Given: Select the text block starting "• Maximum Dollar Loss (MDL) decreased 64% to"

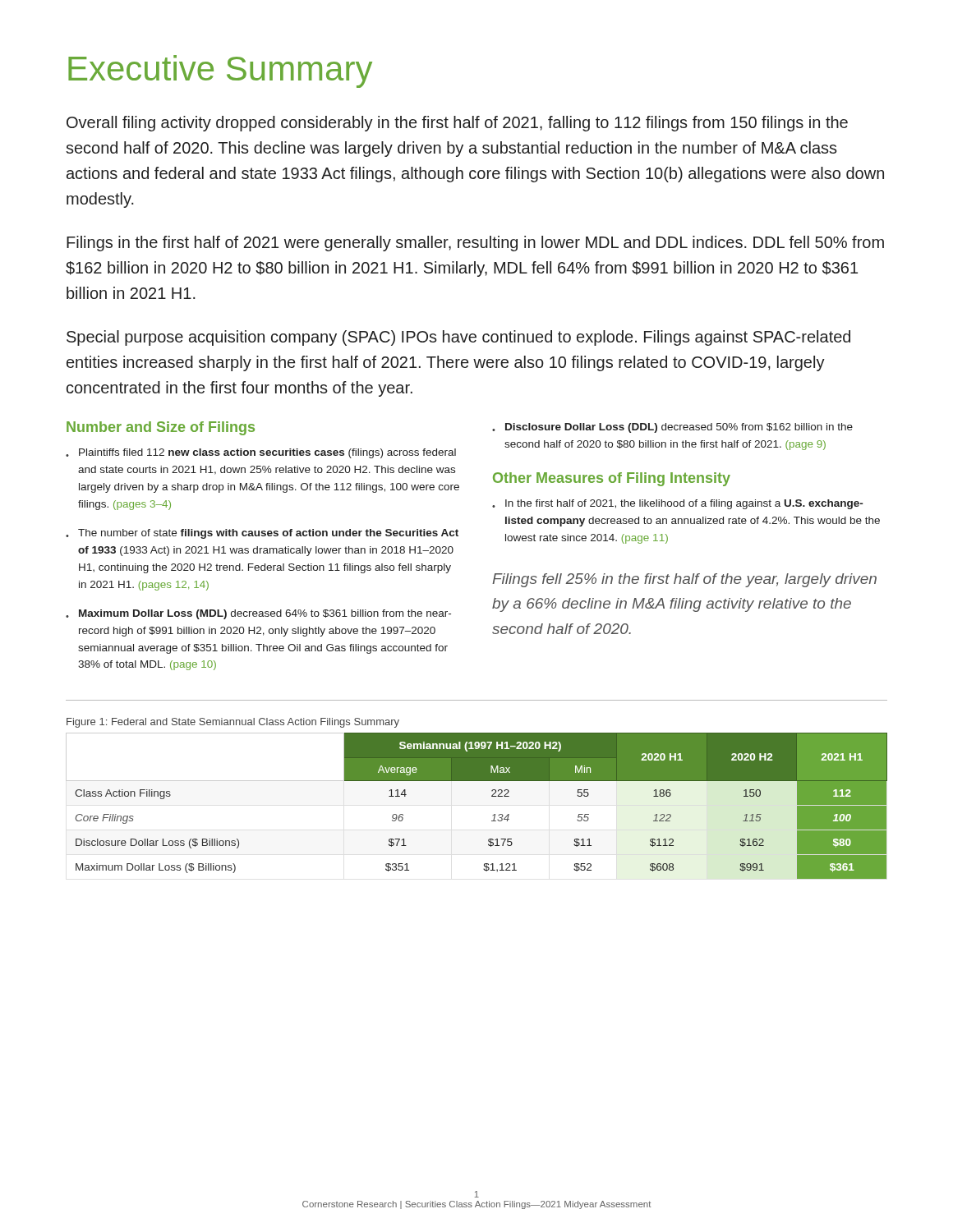Looking at the screenshot, I should pos(263,639).
